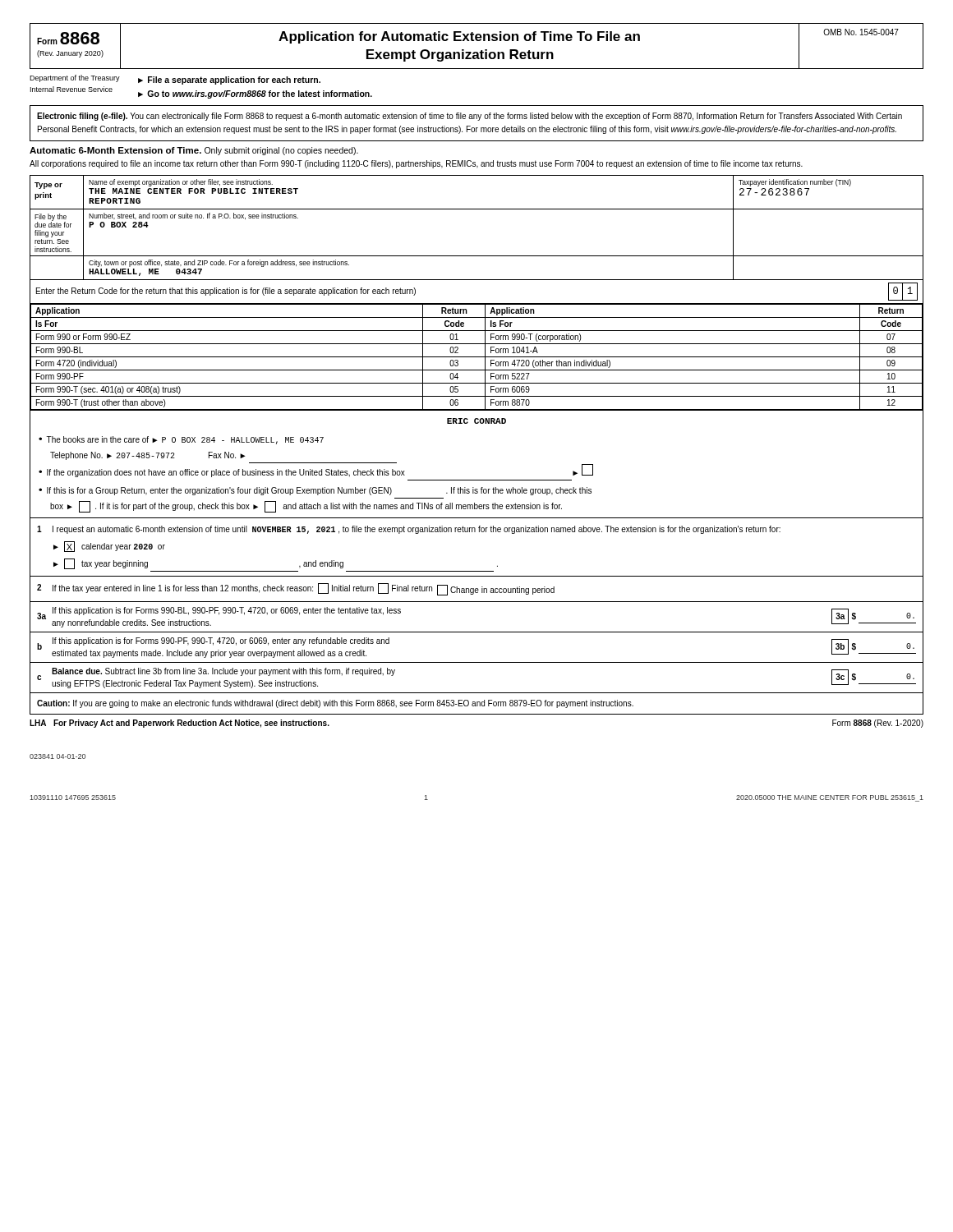Find the block on this page that starts "Caution: If you are going to make an"
This screenshot has width=953, height=1232.
(335, 703)
